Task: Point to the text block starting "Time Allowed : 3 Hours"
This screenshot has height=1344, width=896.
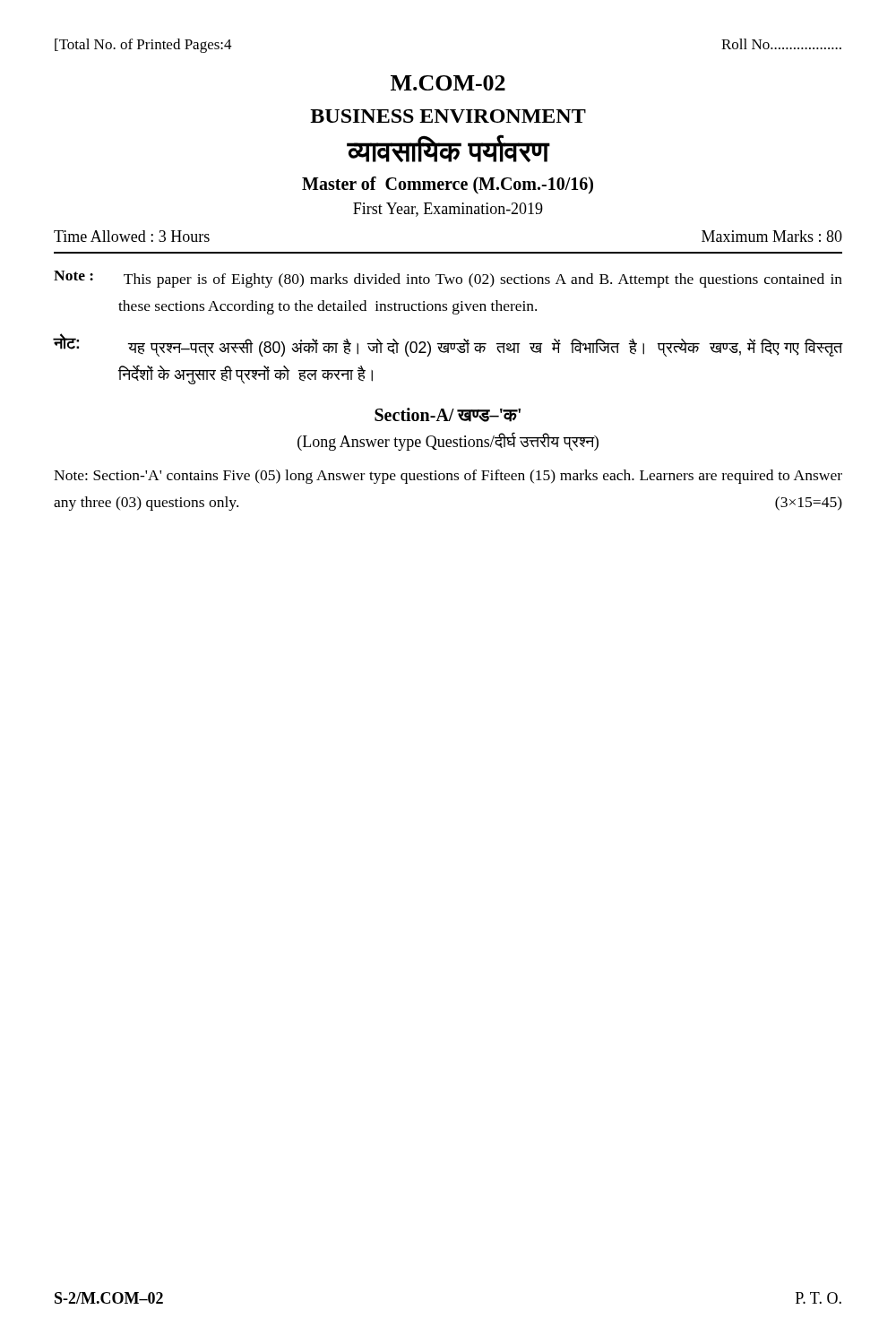Action: [129, 236]
